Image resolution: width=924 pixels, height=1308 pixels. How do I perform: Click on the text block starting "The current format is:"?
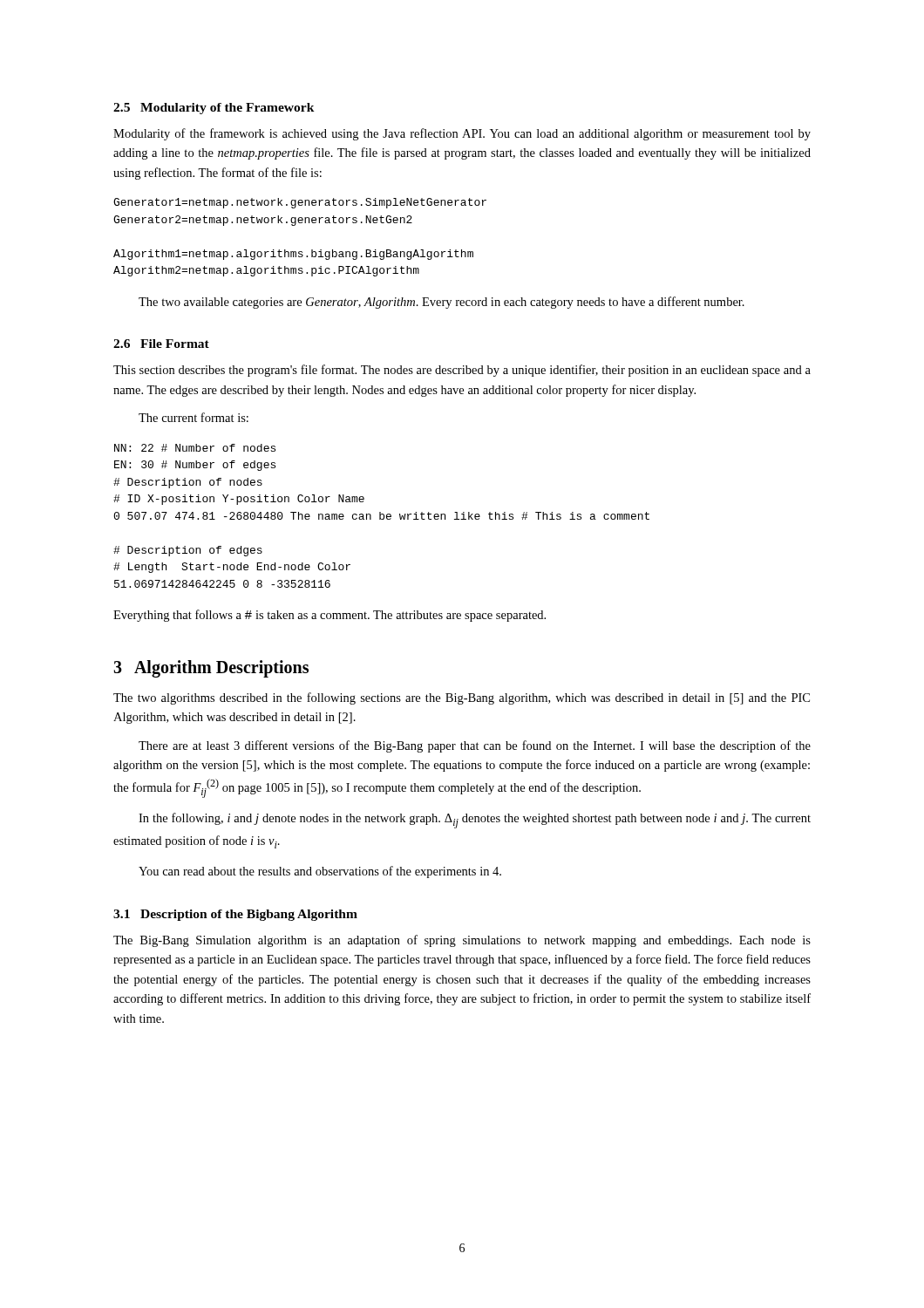(x=194, y=418)
